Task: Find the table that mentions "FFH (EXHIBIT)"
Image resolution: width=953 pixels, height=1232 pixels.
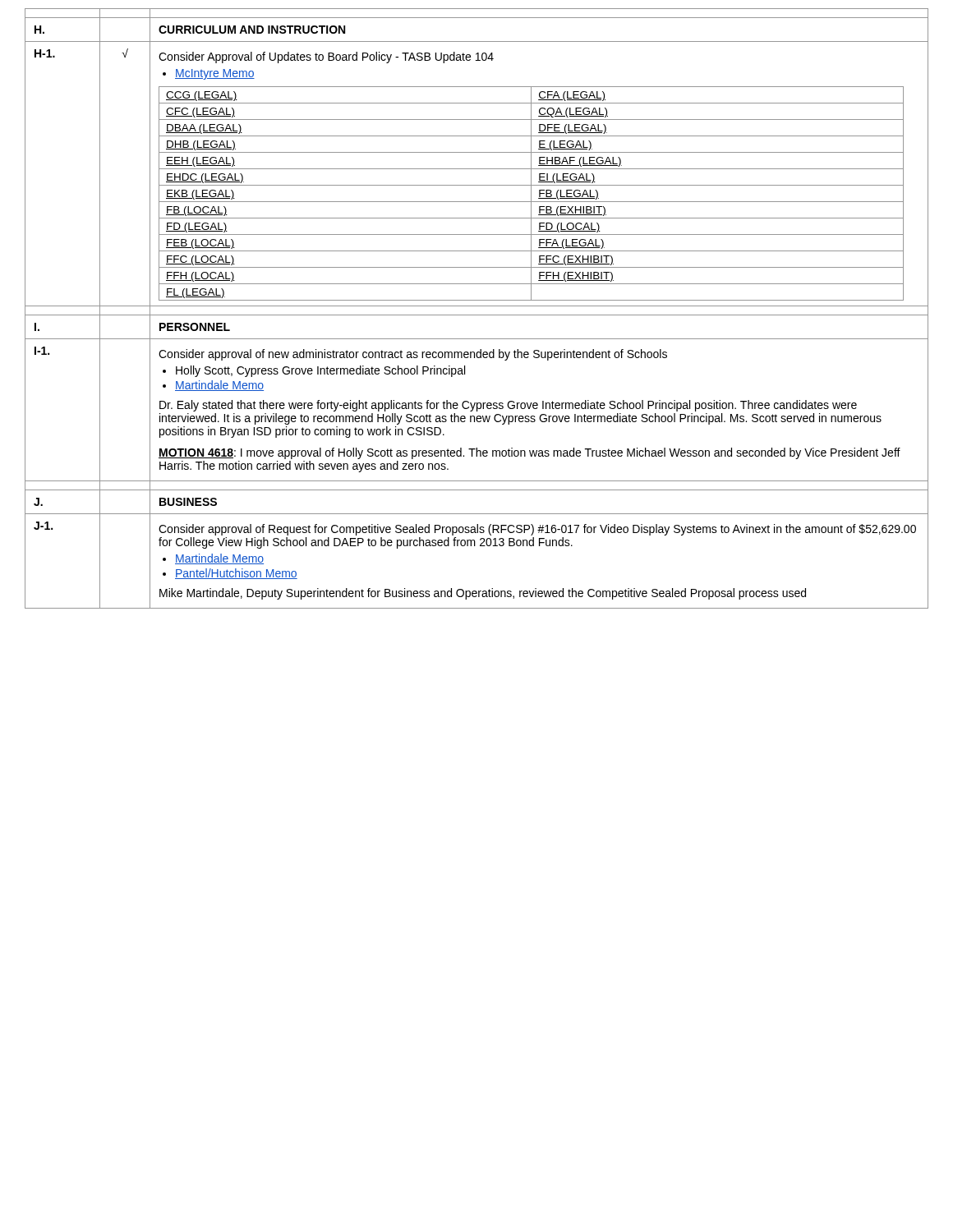Action: 539,193
